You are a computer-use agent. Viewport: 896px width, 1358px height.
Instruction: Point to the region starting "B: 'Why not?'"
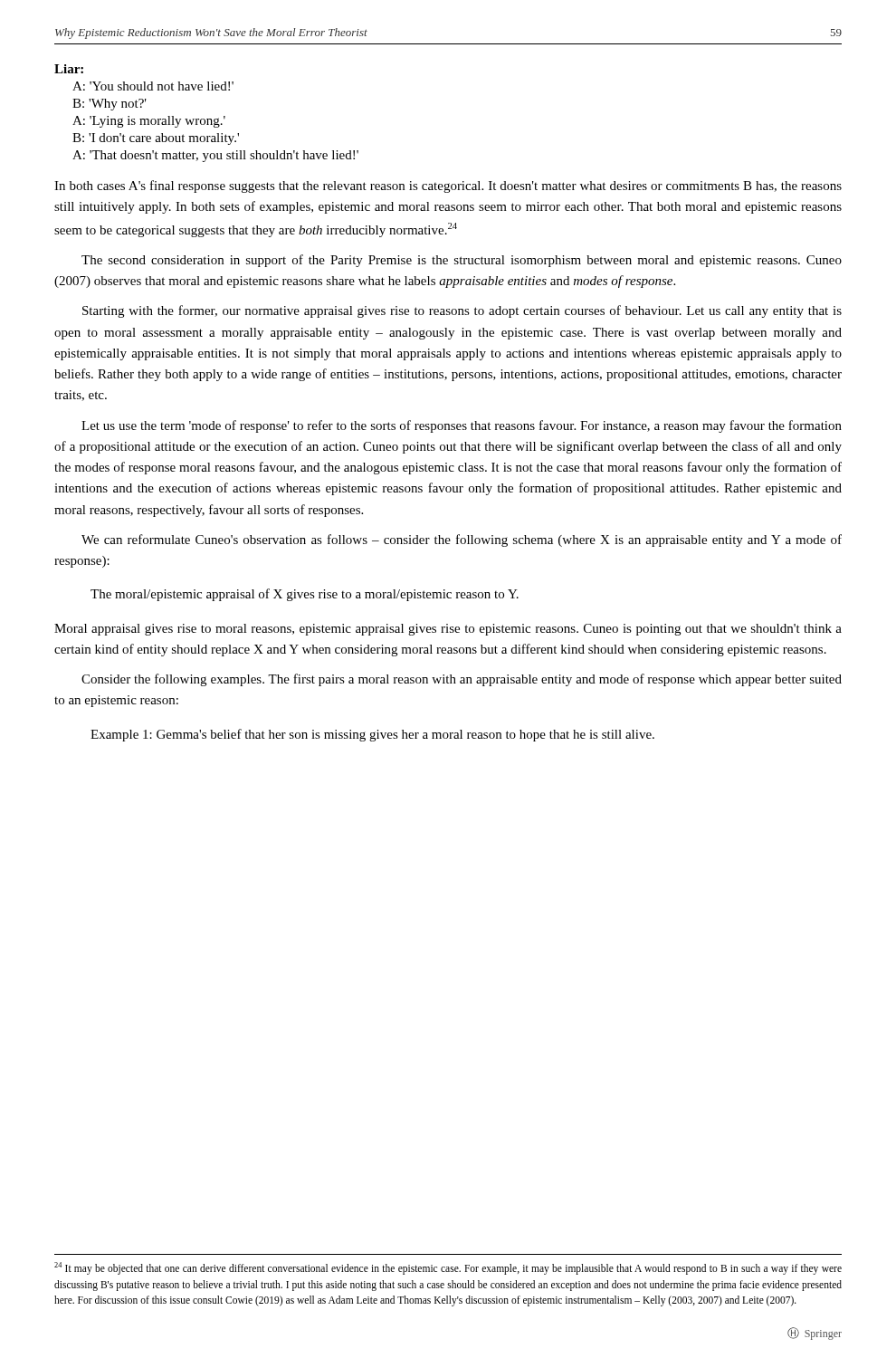click(x=110, y=105)
